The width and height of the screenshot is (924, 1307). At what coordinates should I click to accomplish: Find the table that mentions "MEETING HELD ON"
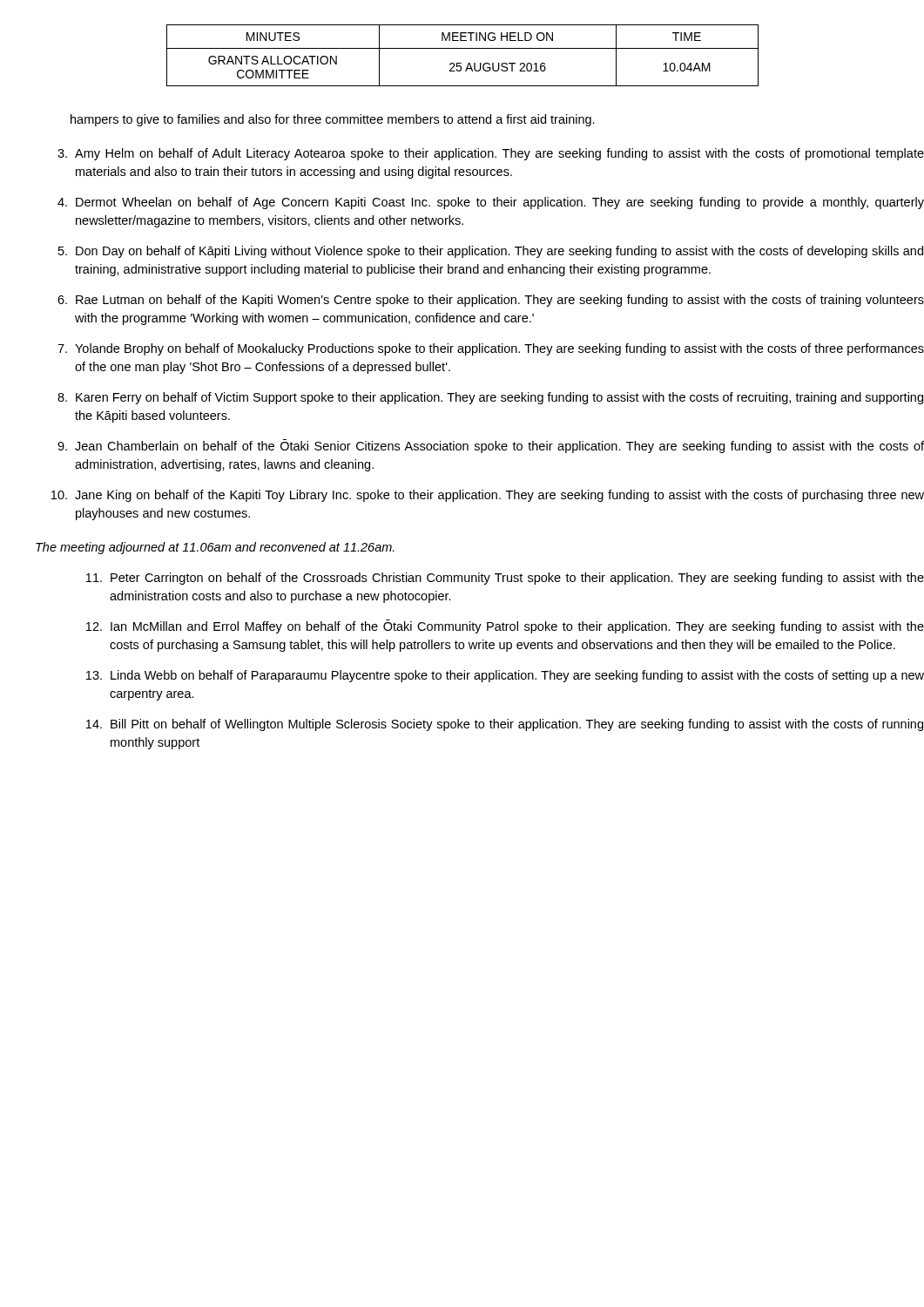click(x=462, y=55)
